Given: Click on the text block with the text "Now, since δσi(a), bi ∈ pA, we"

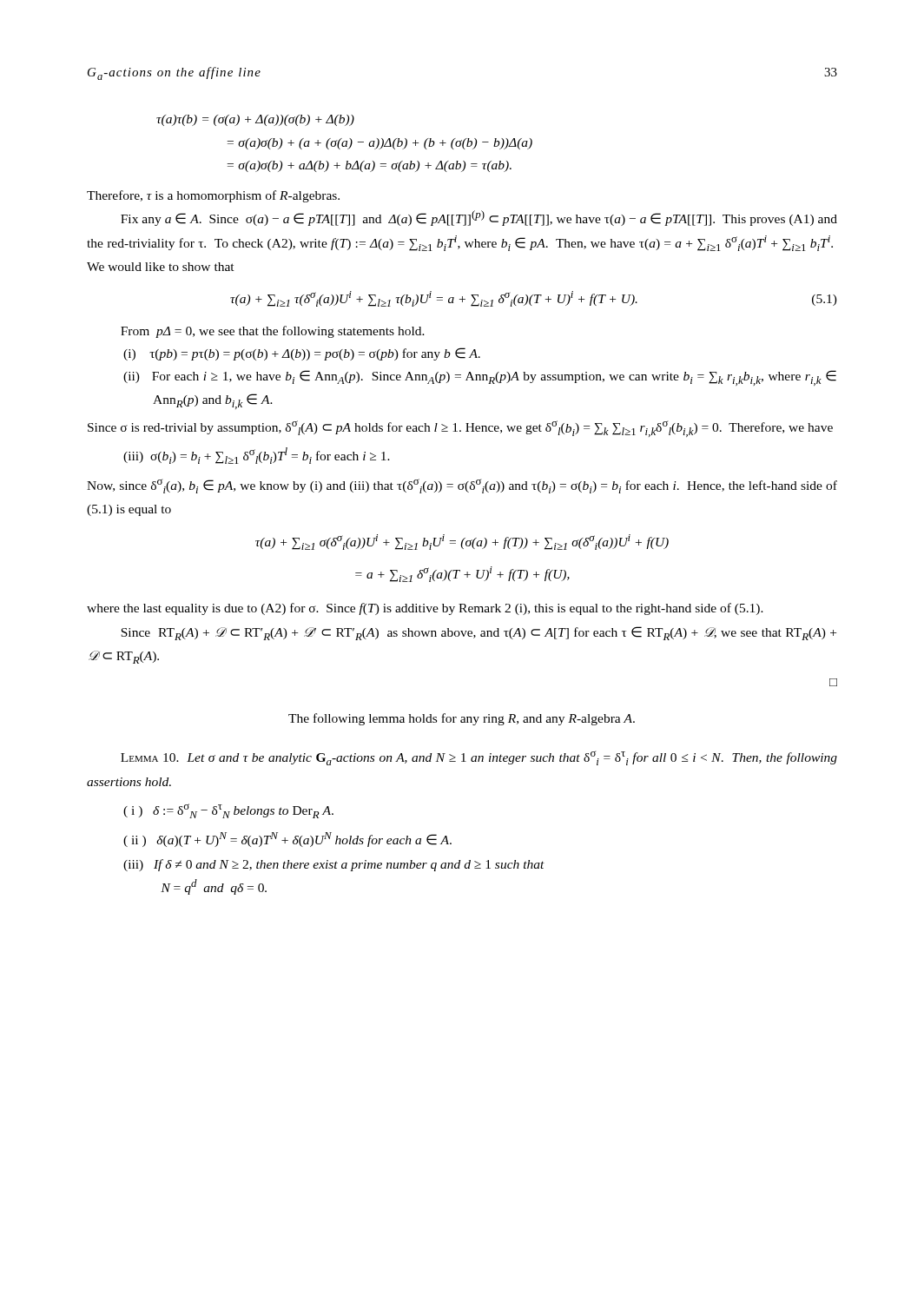Looking at the screenshot, I should point(462,495).
